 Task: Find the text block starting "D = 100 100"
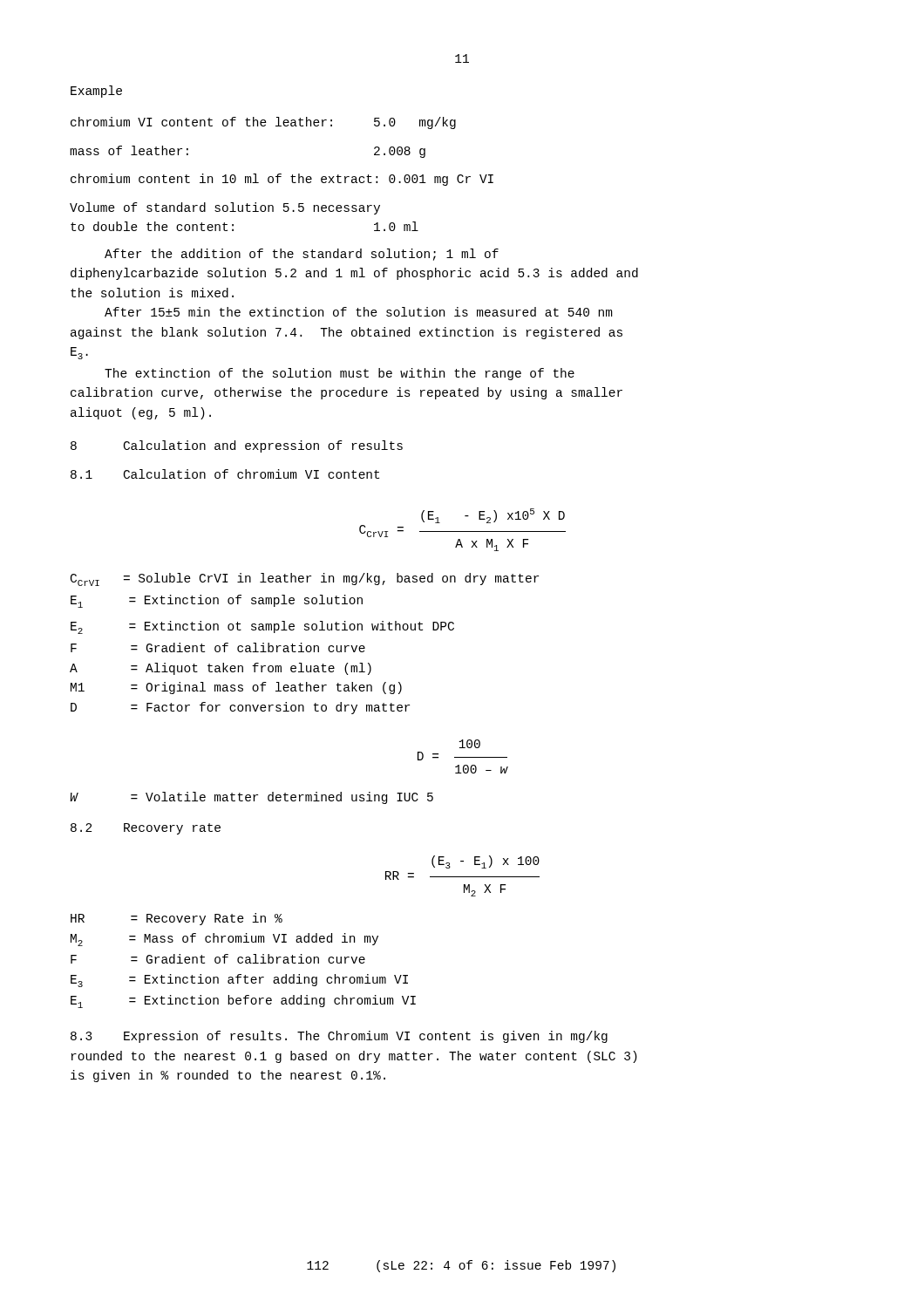coord(462,757)
